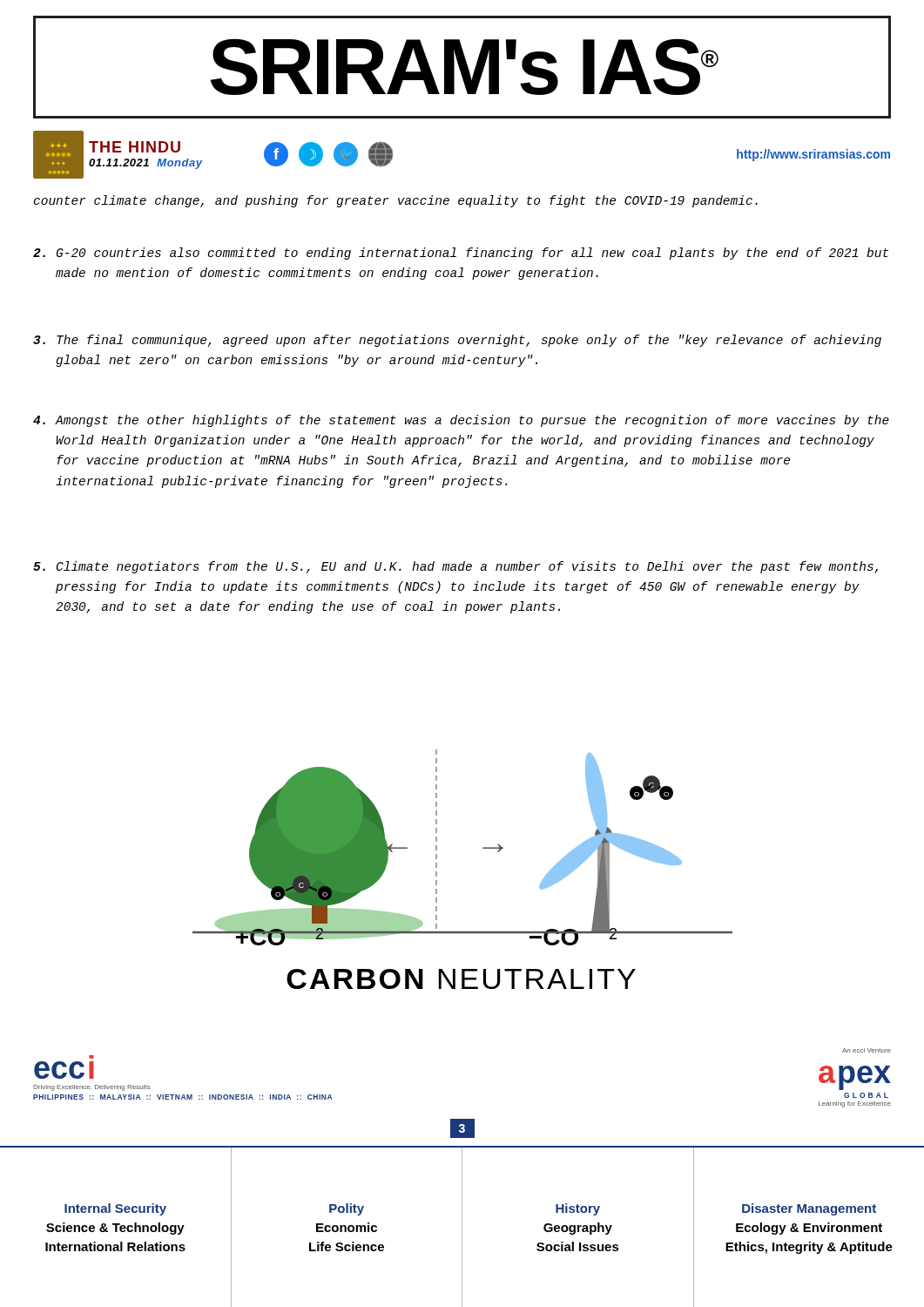Navigate to the element starting "2. G-20 countries also"
Image resolution: width=924 pixels, height=1307 pixels.
click(x=462, y=264)
